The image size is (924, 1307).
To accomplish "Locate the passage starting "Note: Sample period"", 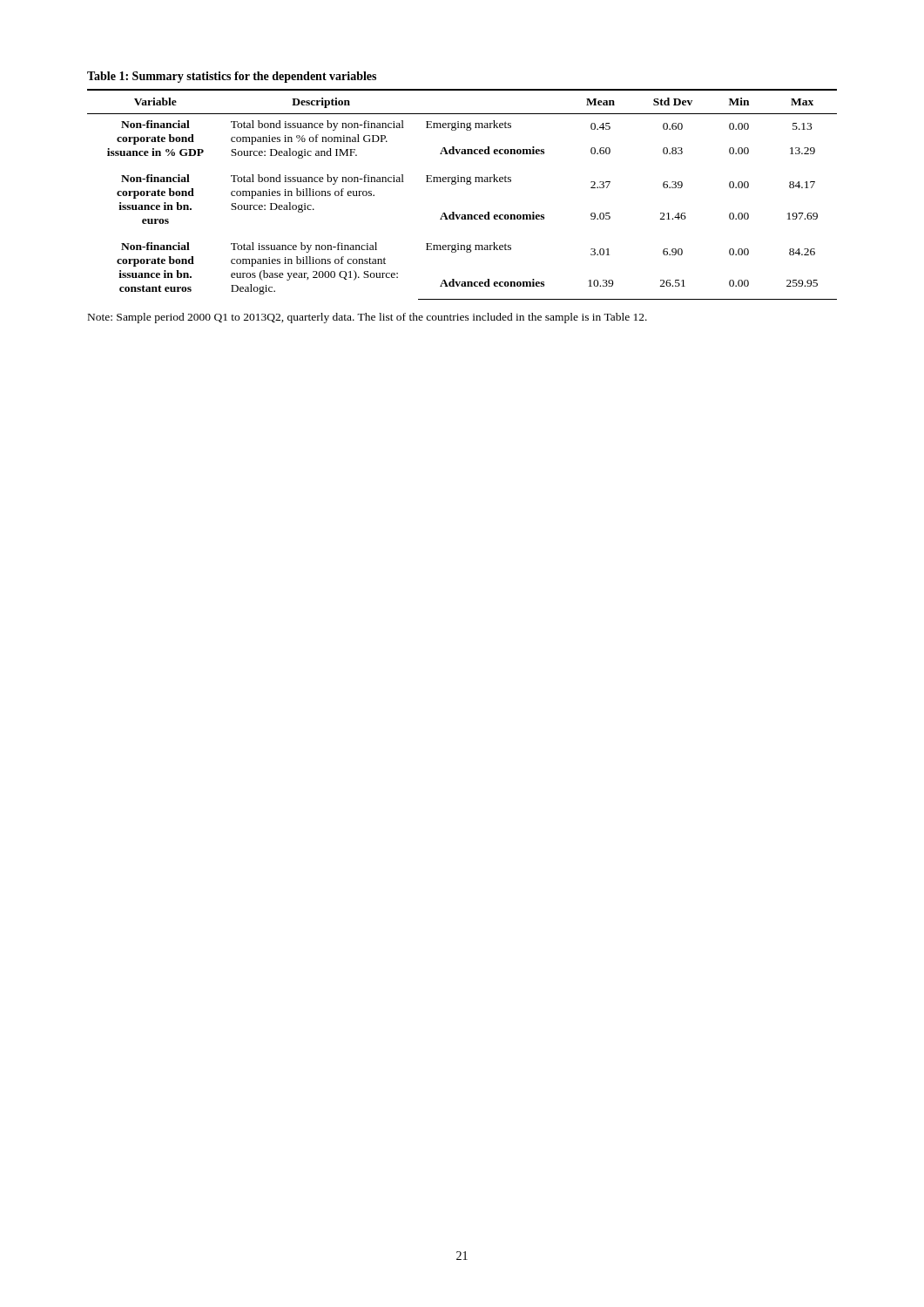I will (367, 316).
